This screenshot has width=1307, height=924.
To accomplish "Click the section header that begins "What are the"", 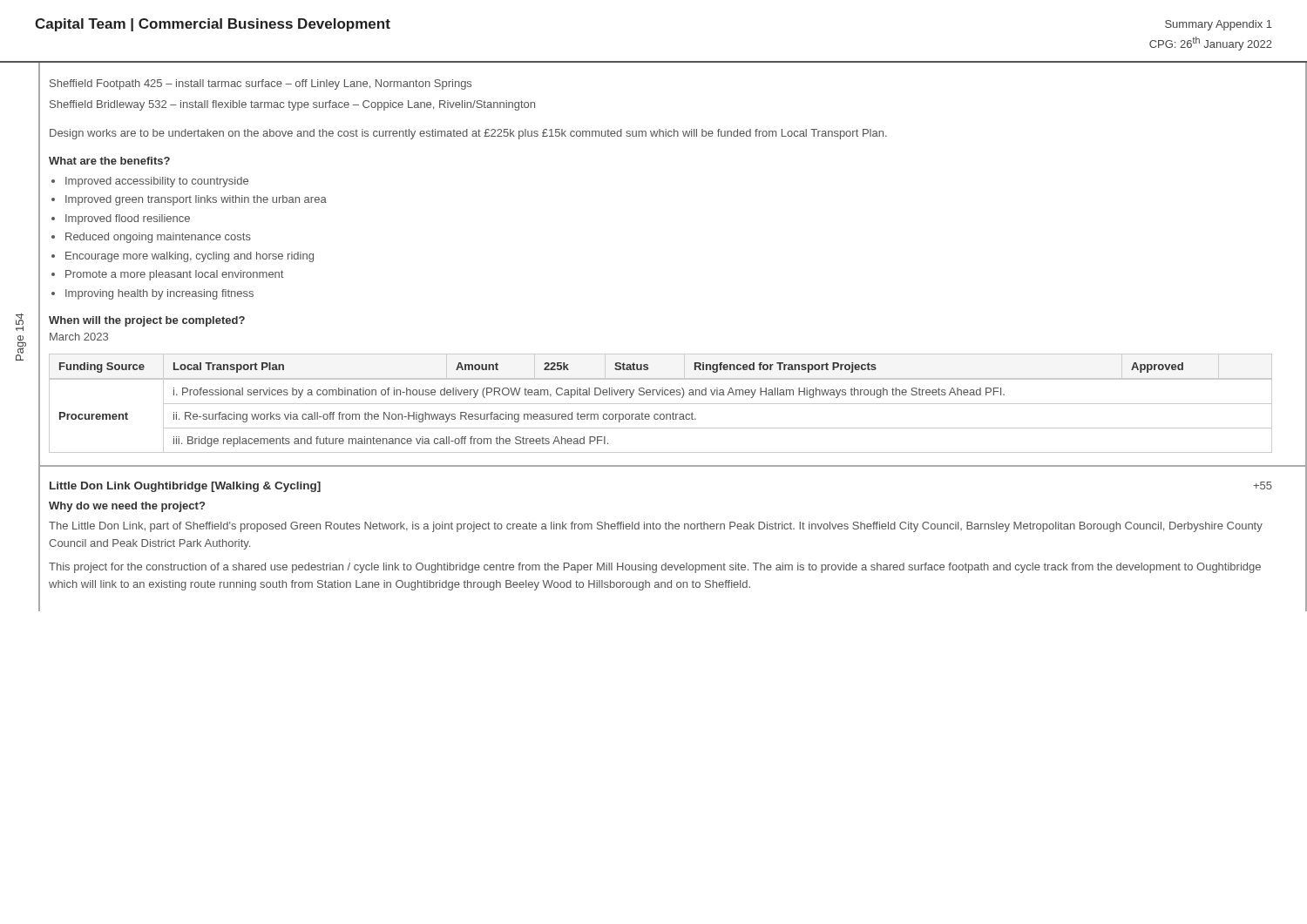I will point(110,161).
